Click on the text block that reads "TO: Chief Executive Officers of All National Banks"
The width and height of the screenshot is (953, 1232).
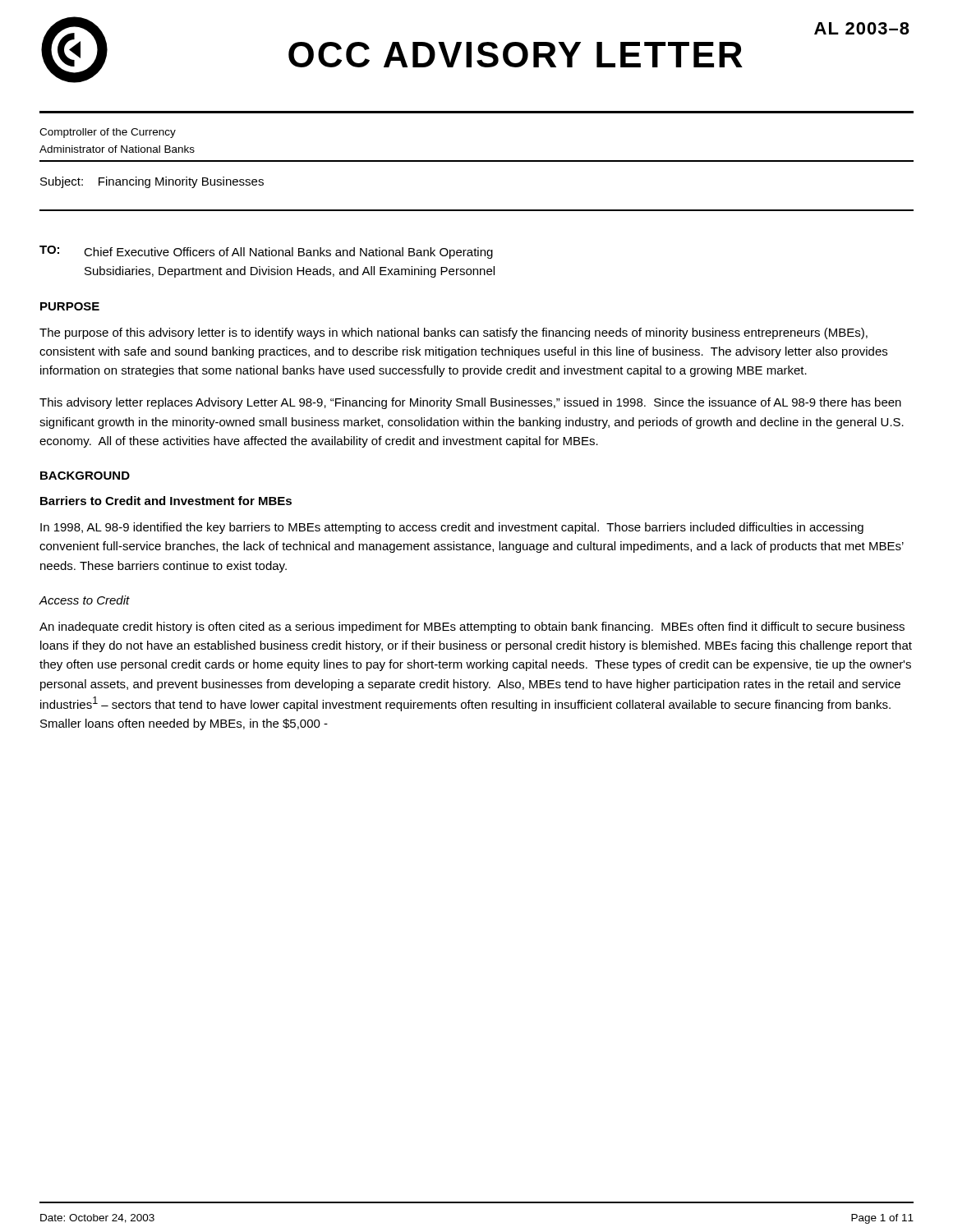[x=267, y=261]
